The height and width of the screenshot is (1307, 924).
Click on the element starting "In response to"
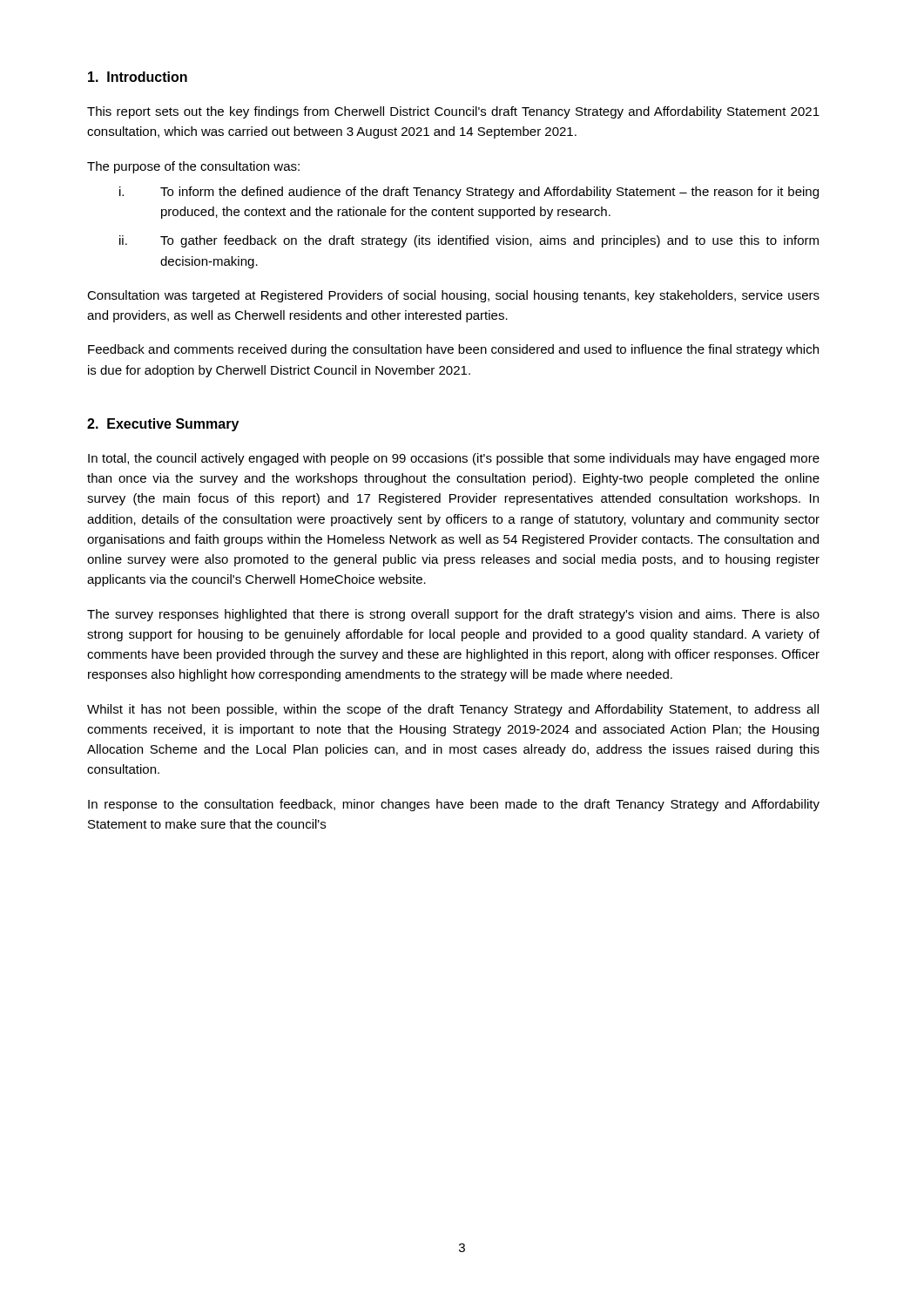pyautogui.click(x=453, y=813)
